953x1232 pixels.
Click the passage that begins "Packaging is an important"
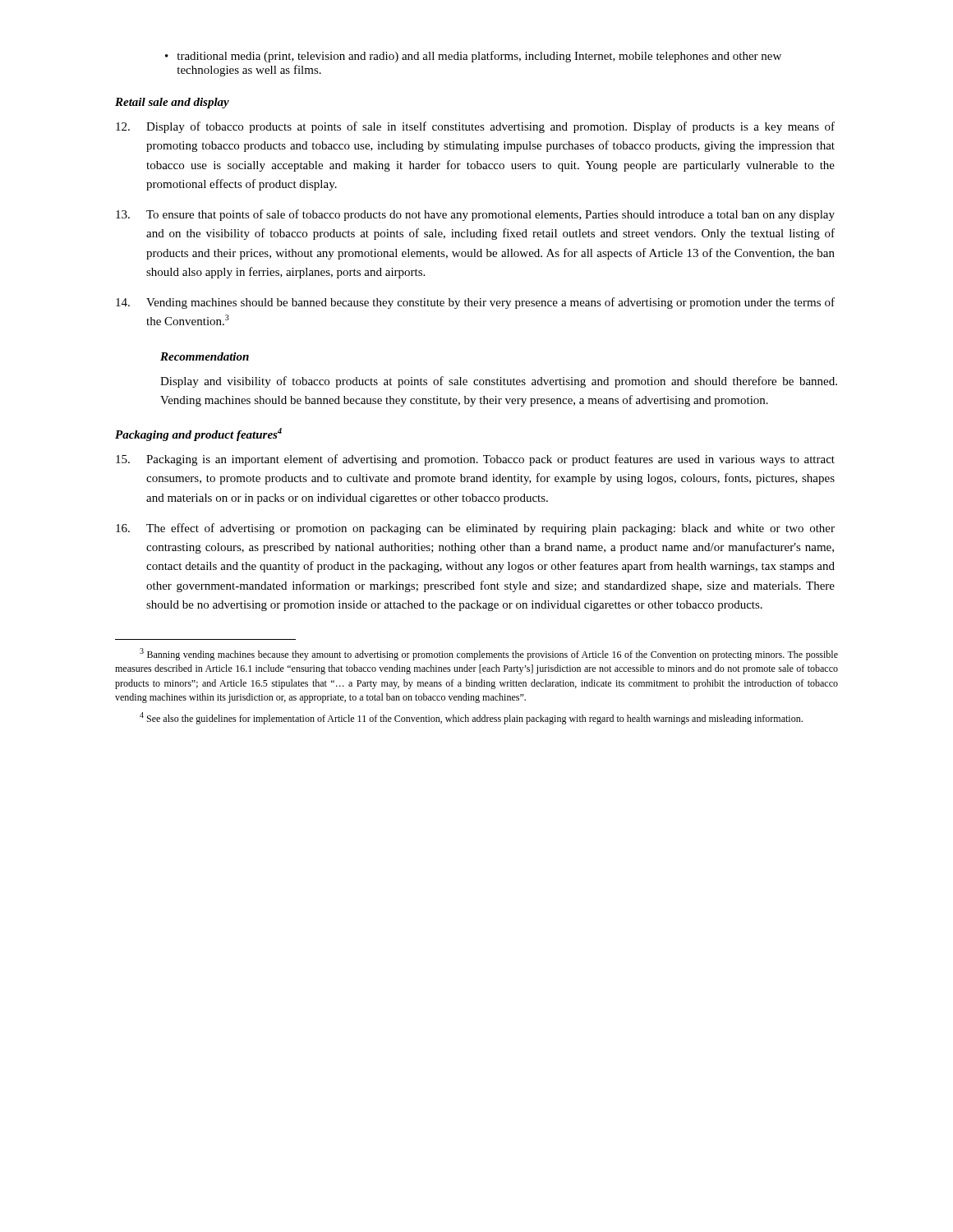[475, 479]
